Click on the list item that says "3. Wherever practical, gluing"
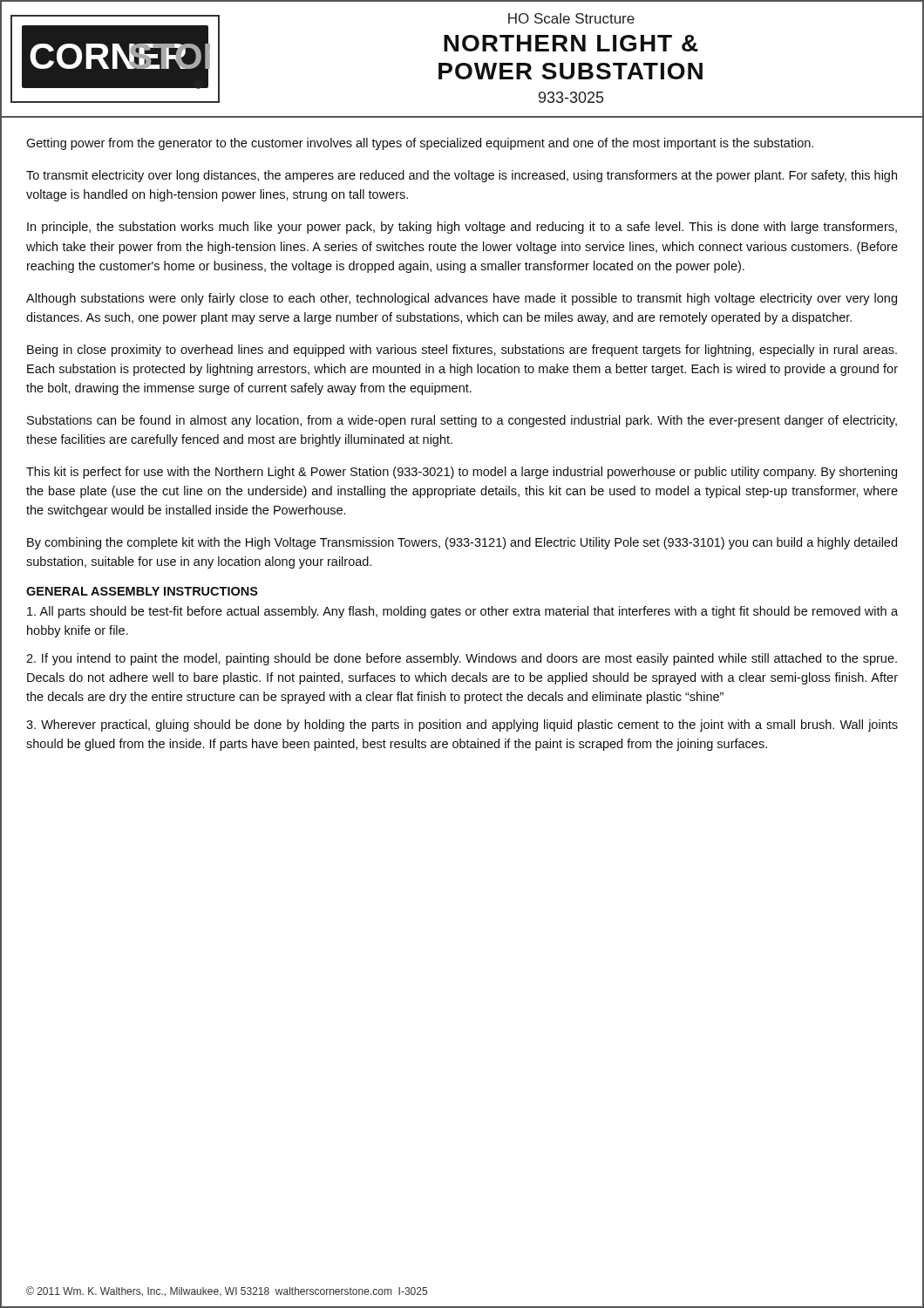 [462, 734]
